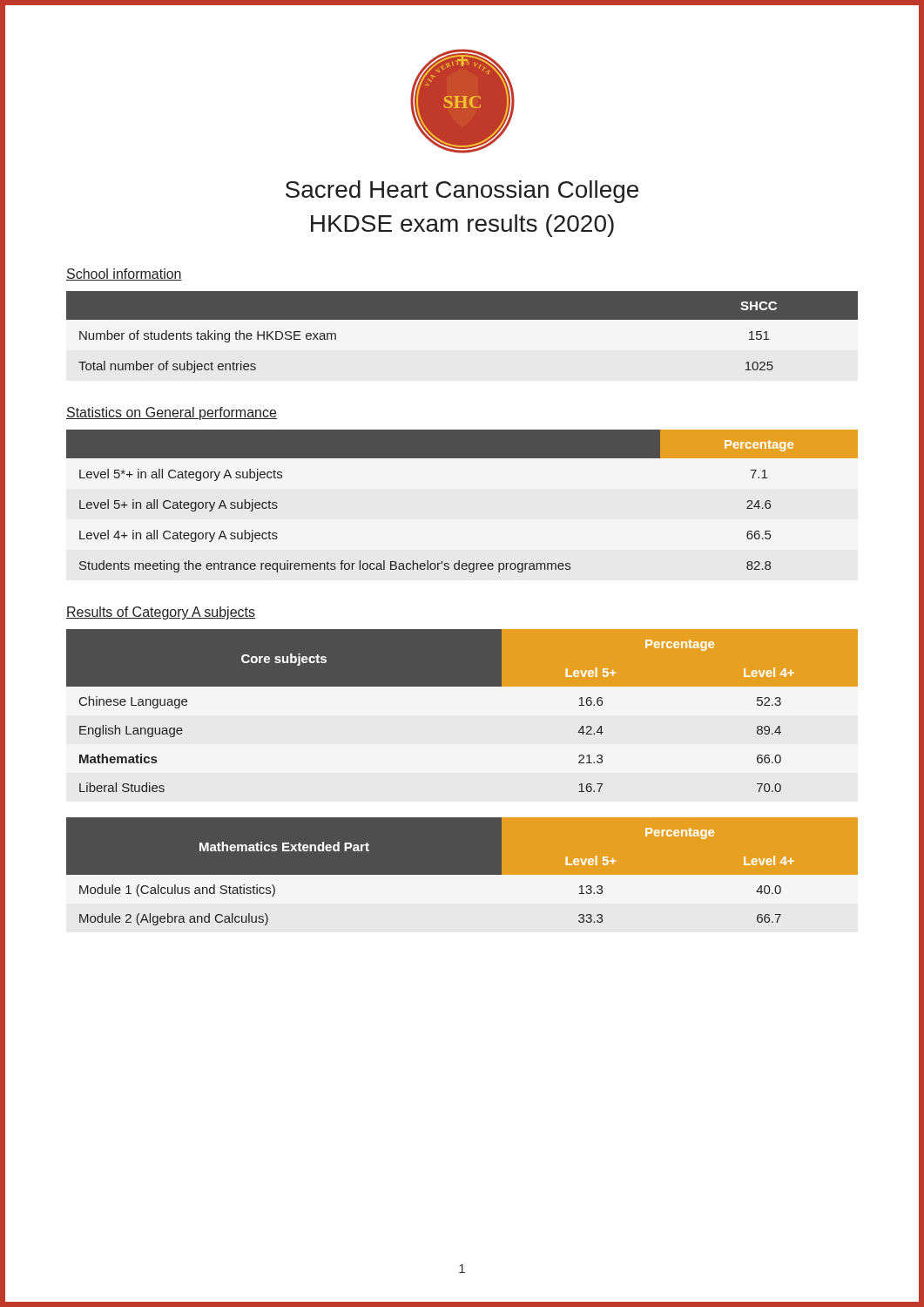Select the table that reads "Module 2 (Algebra and Calculus)"
The width and height of the screenshot is (924, 1307).
pyautogui.click(x=462, y=875)
